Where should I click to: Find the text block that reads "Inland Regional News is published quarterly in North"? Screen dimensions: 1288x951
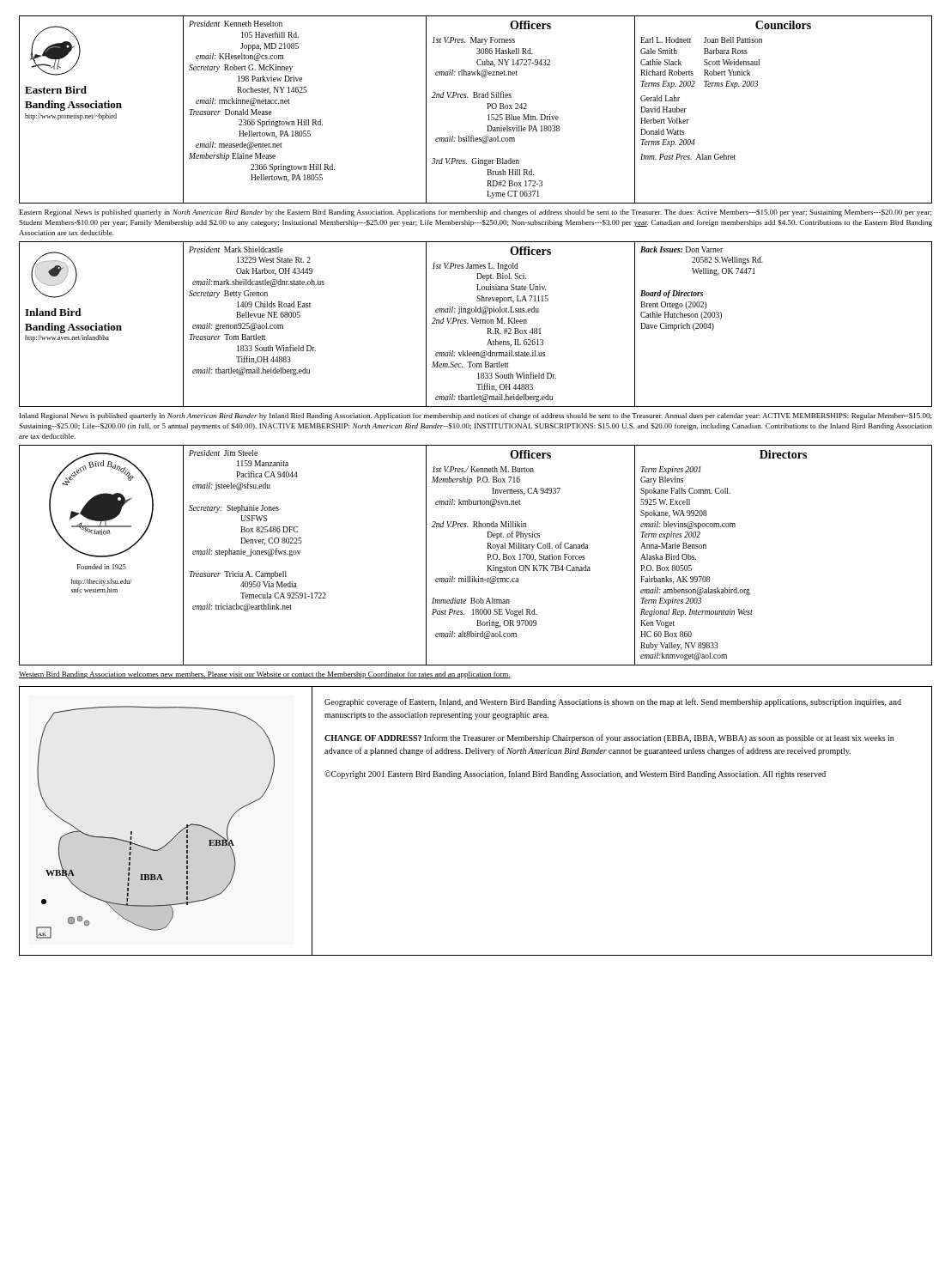476,426
